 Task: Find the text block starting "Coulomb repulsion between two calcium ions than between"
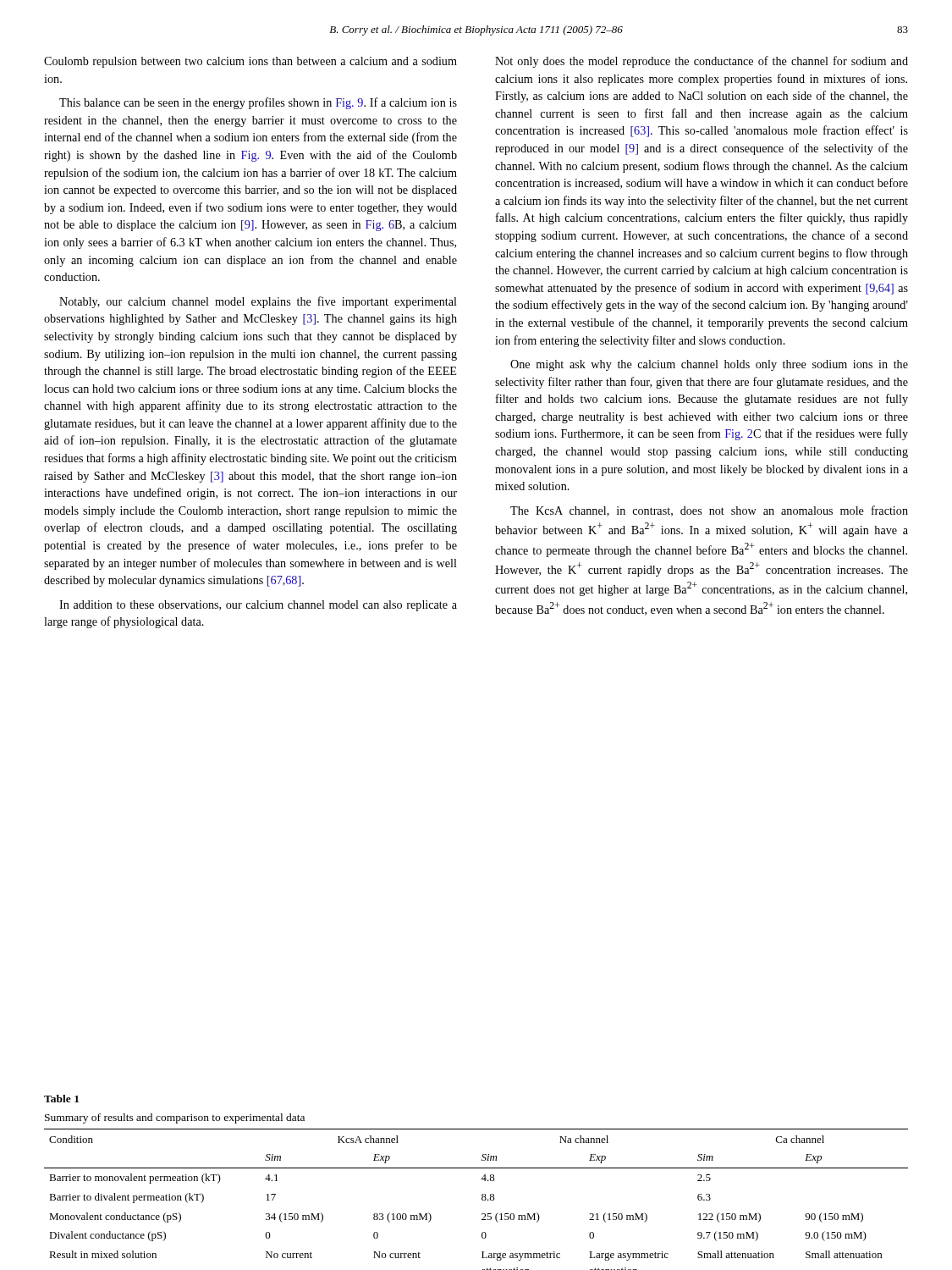click(x=250, y=342)
